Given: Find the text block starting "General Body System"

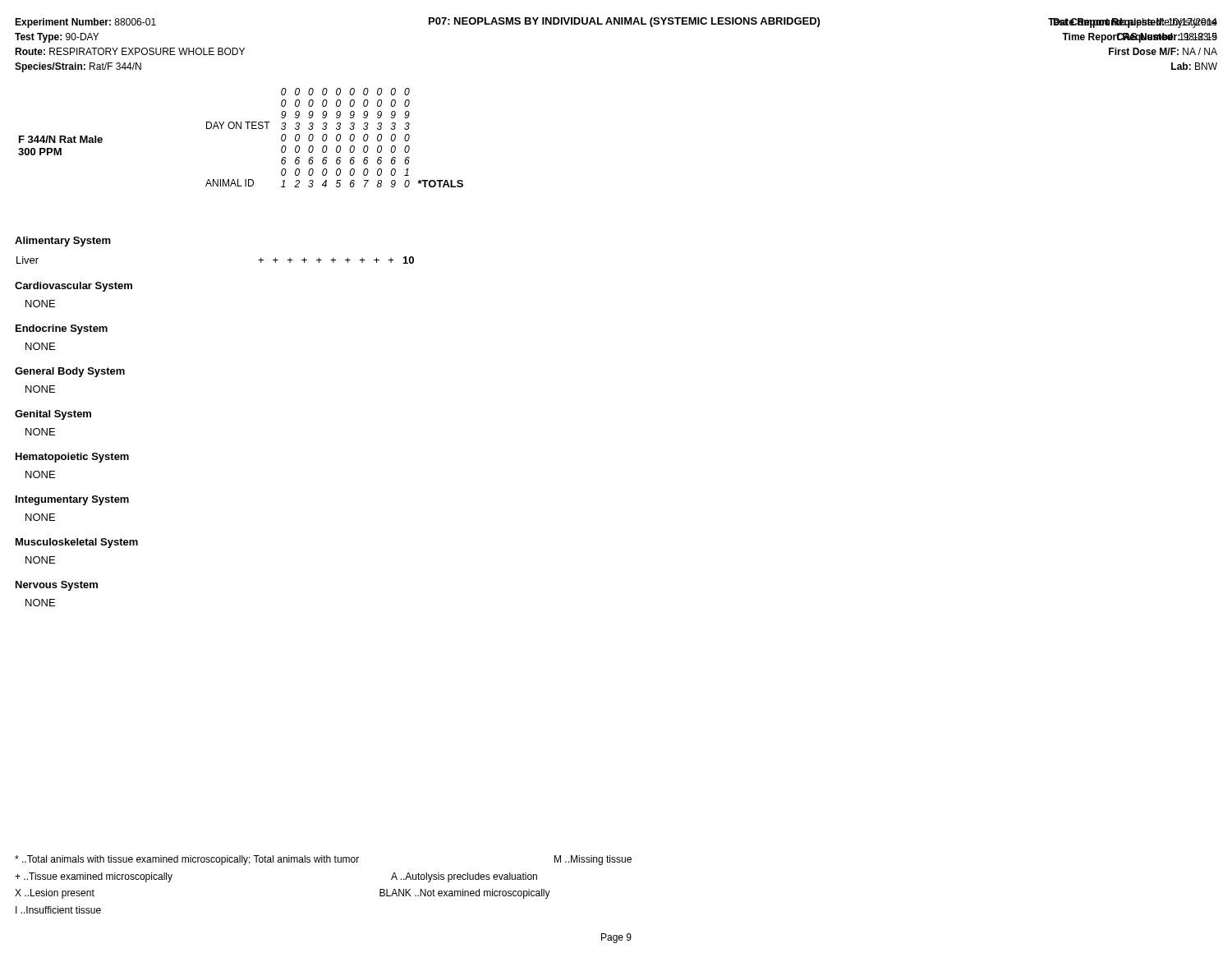Looking at the screenshot, I should [70, 371].
